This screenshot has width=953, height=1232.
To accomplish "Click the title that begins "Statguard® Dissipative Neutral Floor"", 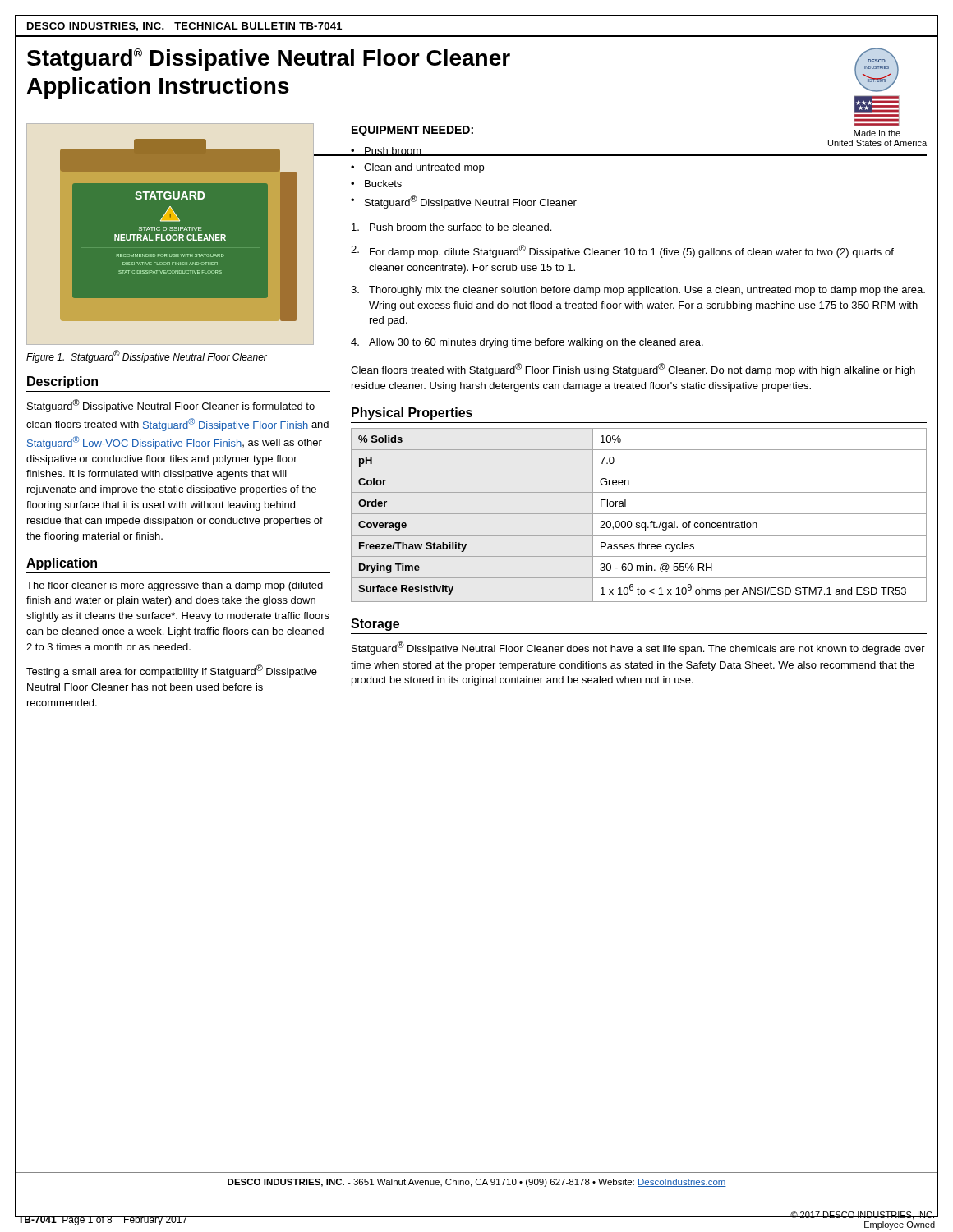I will click(268, 72).
